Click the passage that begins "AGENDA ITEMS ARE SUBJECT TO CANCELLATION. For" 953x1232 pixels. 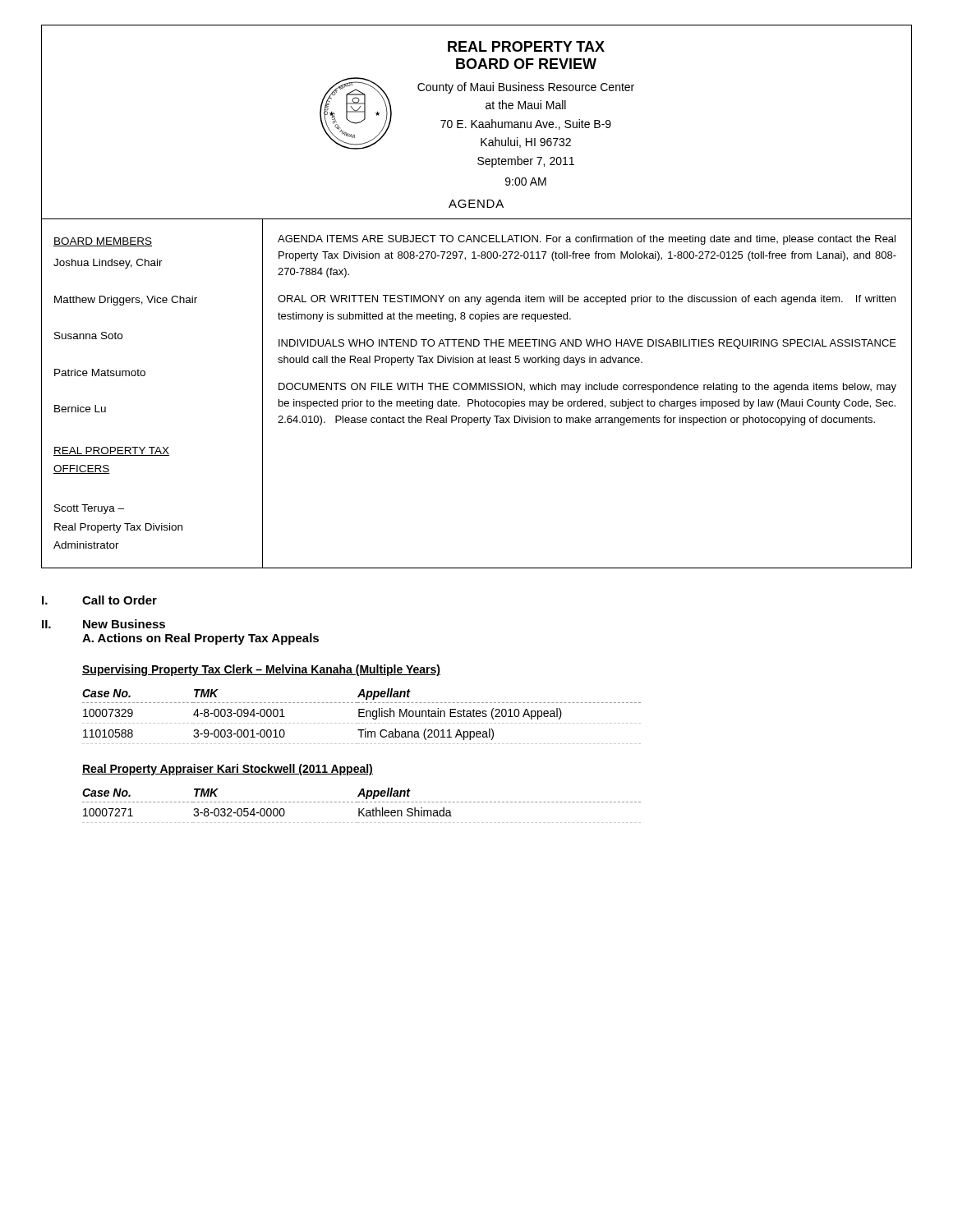tap(587, 255)
